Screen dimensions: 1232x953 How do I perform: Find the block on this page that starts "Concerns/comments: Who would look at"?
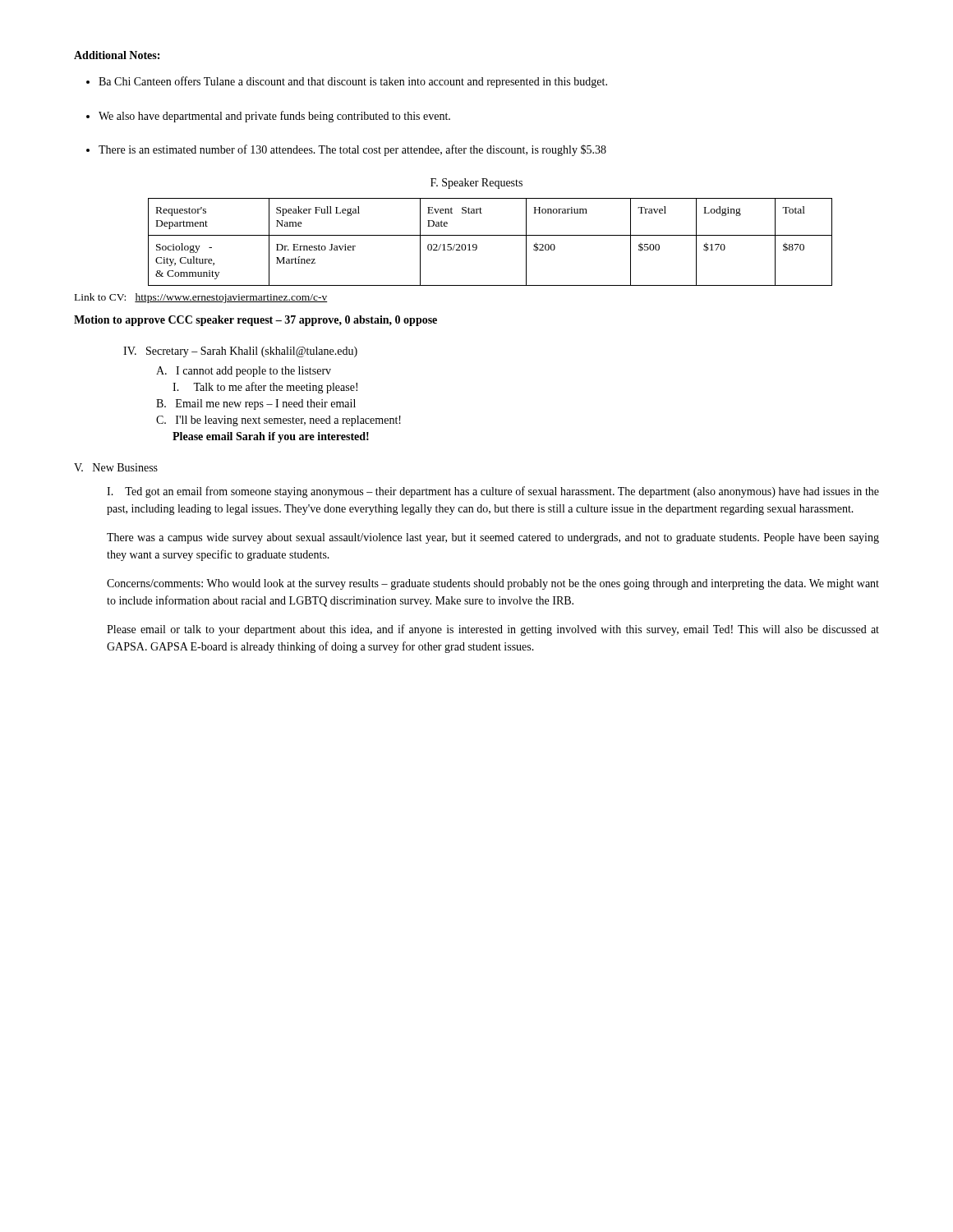pos(493,592)
